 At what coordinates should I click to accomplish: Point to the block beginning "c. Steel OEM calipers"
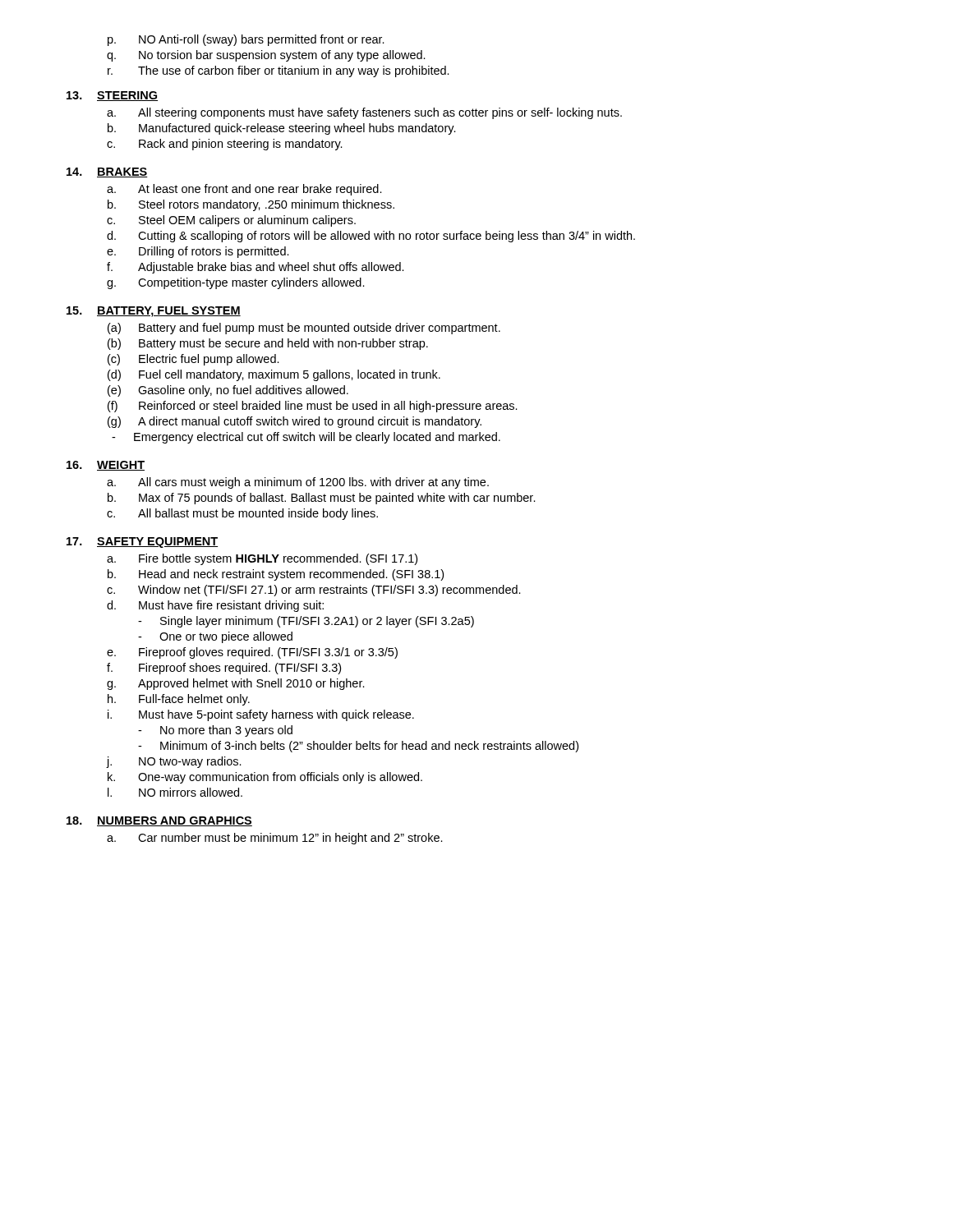coord(232,220)
